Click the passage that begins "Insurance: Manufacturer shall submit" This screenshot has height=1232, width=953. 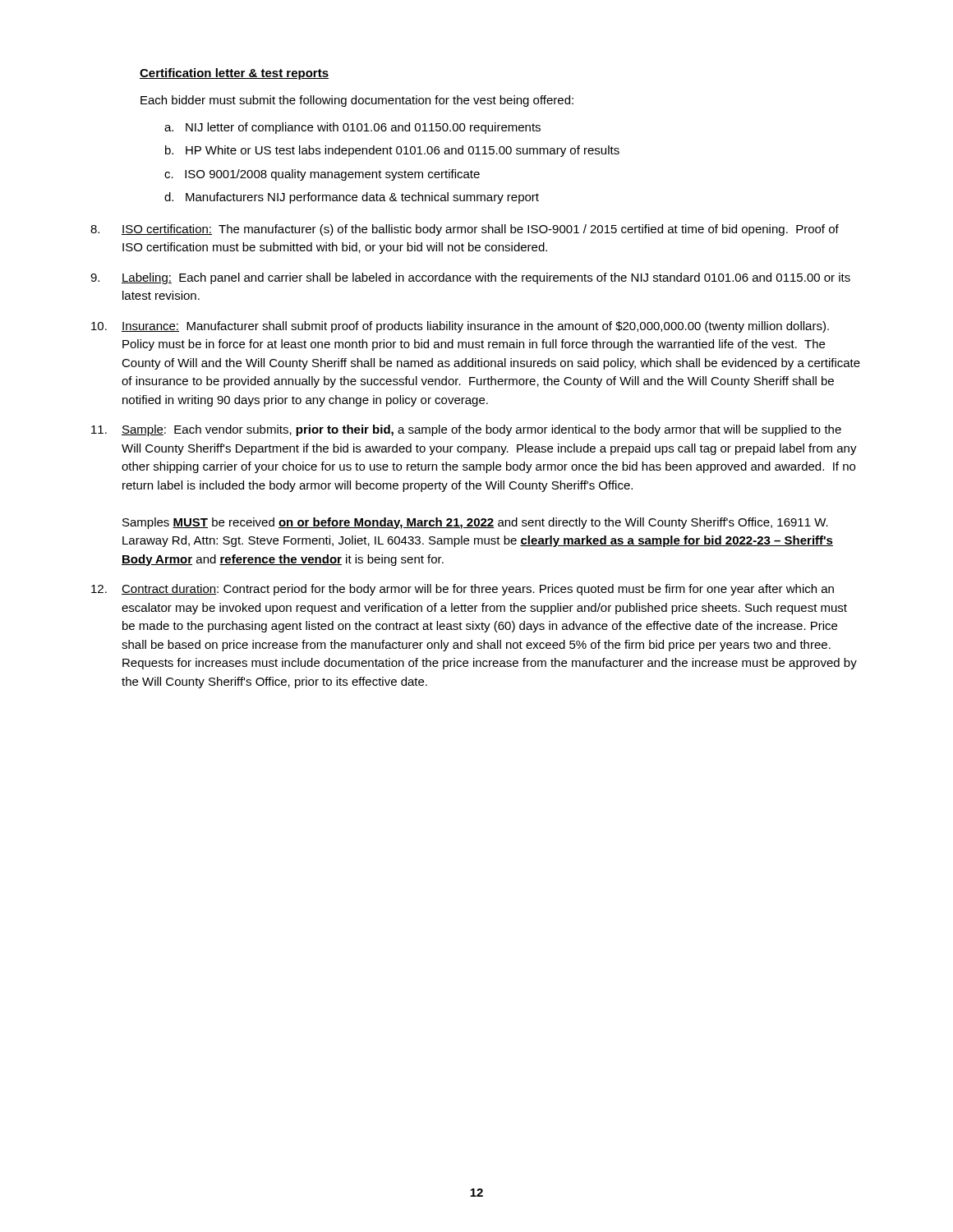tap(476, 363)
